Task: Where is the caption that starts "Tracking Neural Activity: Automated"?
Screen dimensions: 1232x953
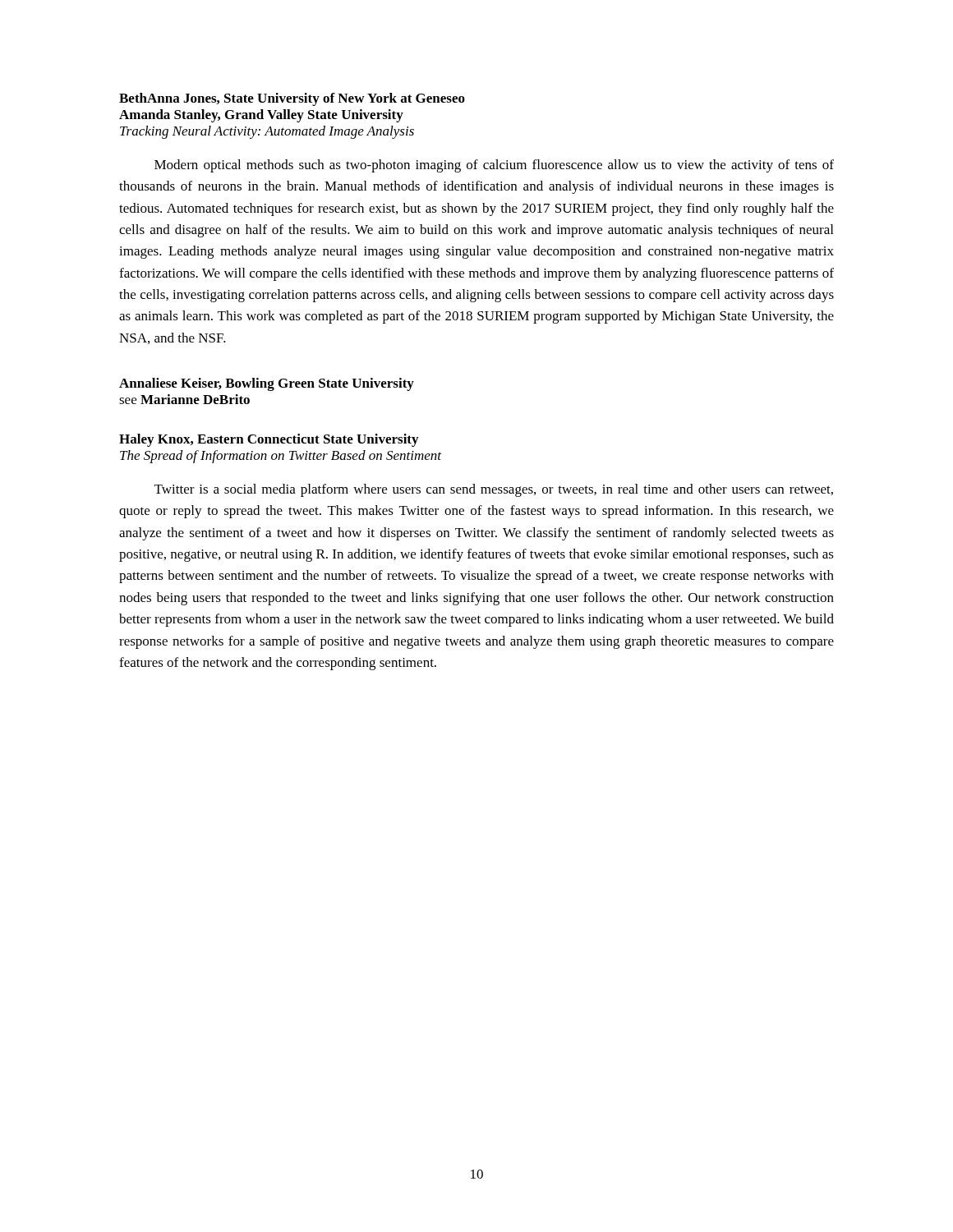Action: tap(267, 131)
